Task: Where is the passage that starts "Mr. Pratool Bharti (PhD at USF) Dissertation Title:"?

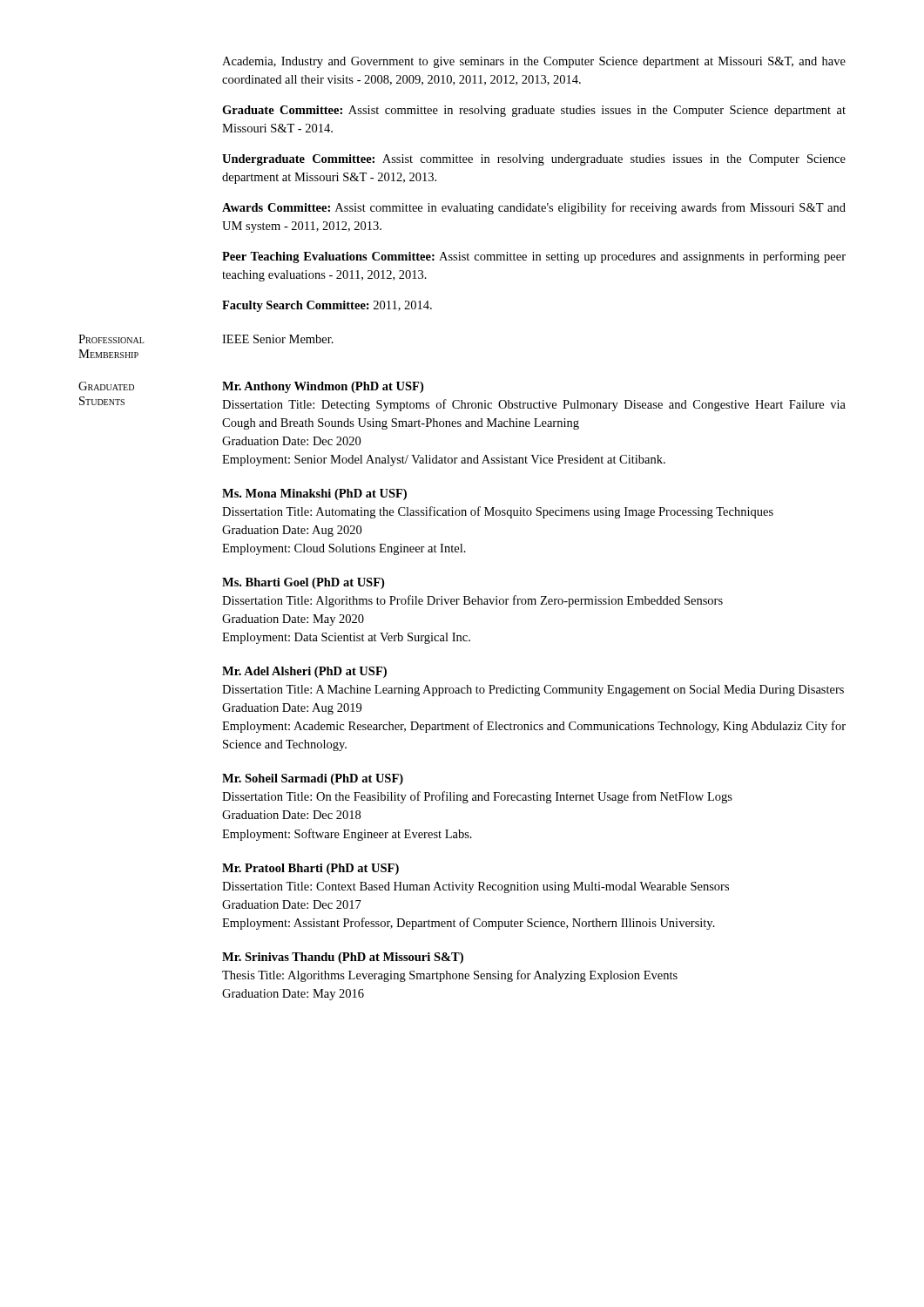Action: tap(534, 895)
